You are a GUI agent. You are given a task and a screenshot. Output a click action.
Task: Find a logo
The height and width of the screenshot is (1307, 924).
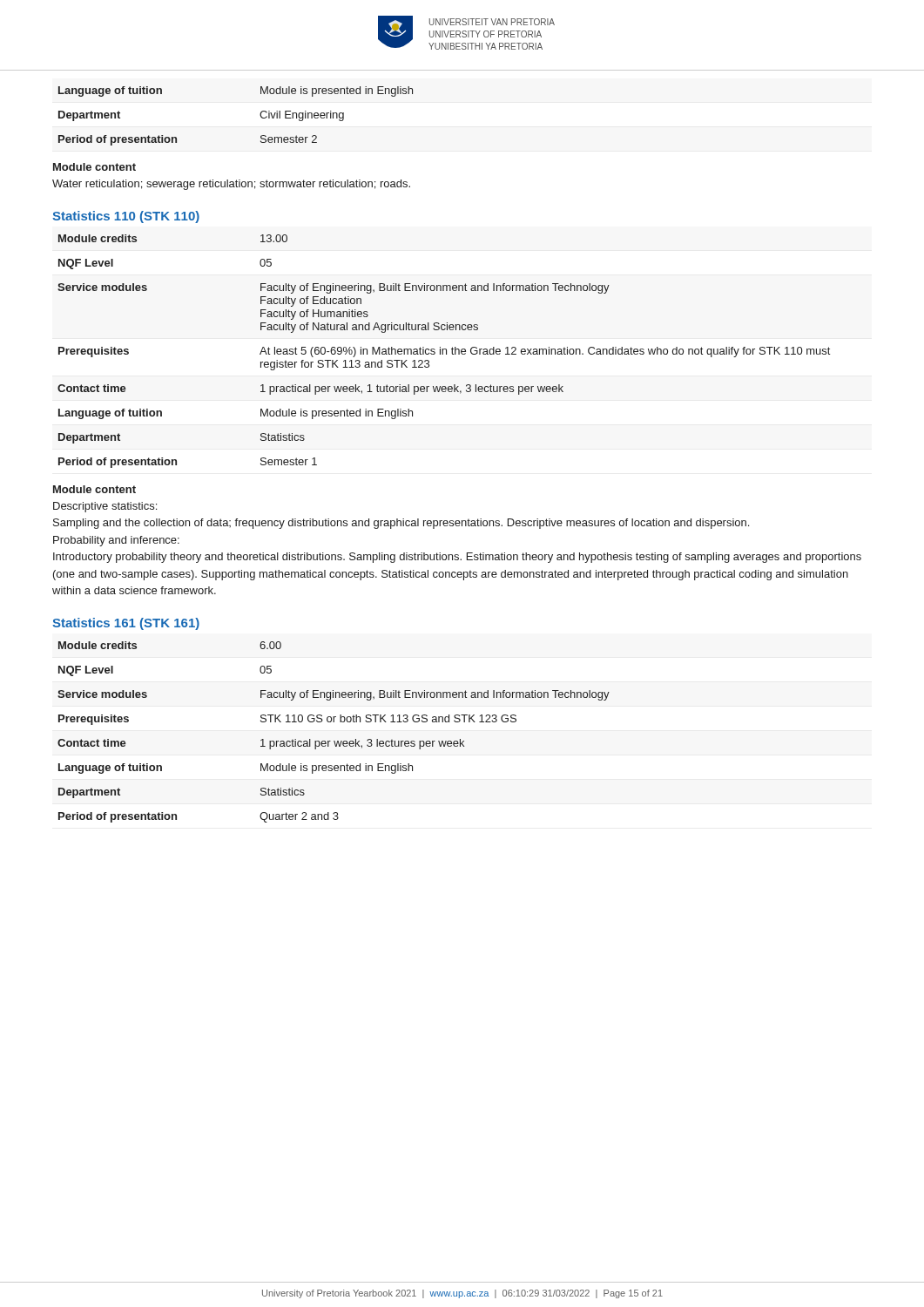tap(462, 35)
